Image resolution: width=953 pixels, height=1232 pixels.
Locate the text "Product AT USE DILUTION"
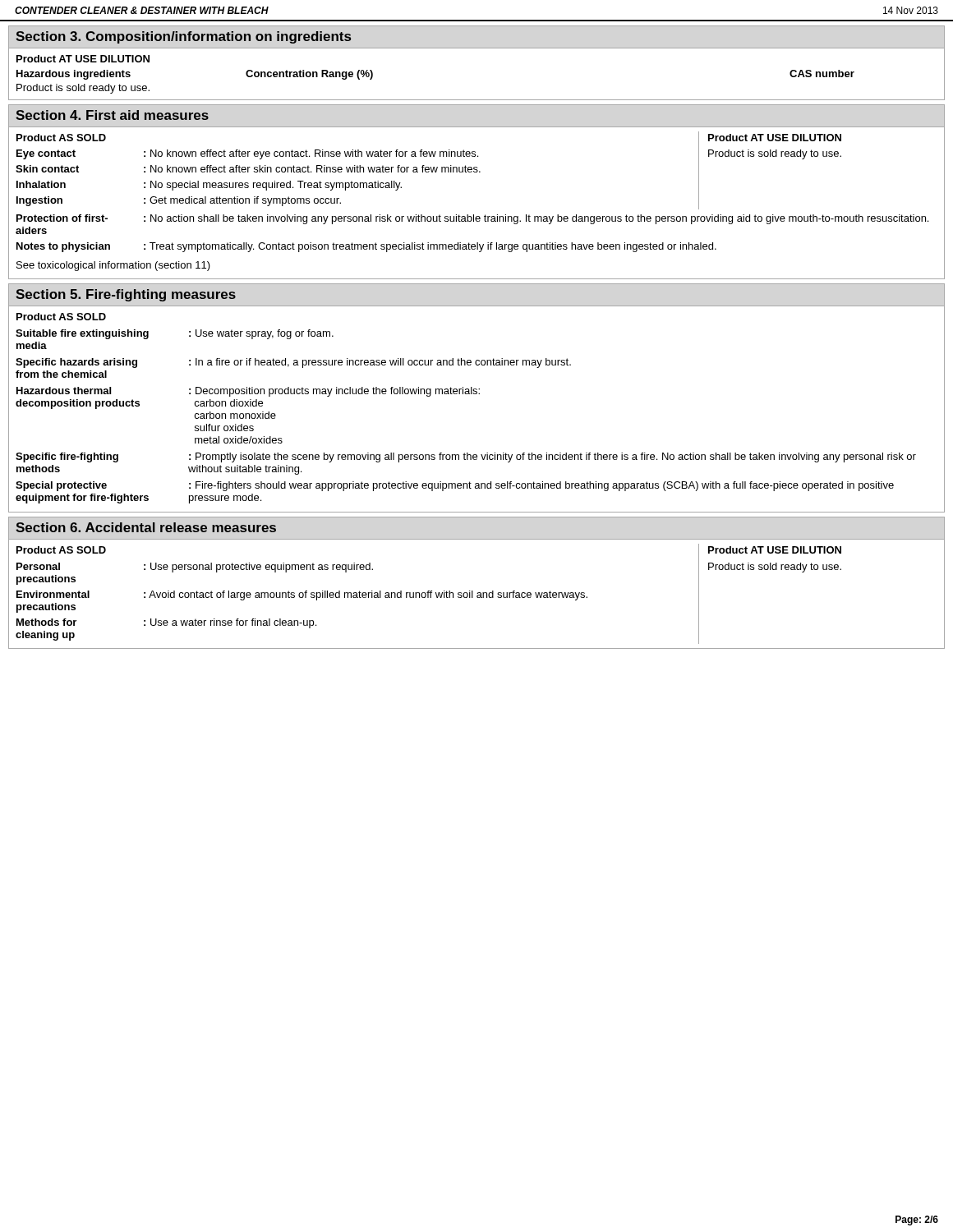(x=83, y=59)
